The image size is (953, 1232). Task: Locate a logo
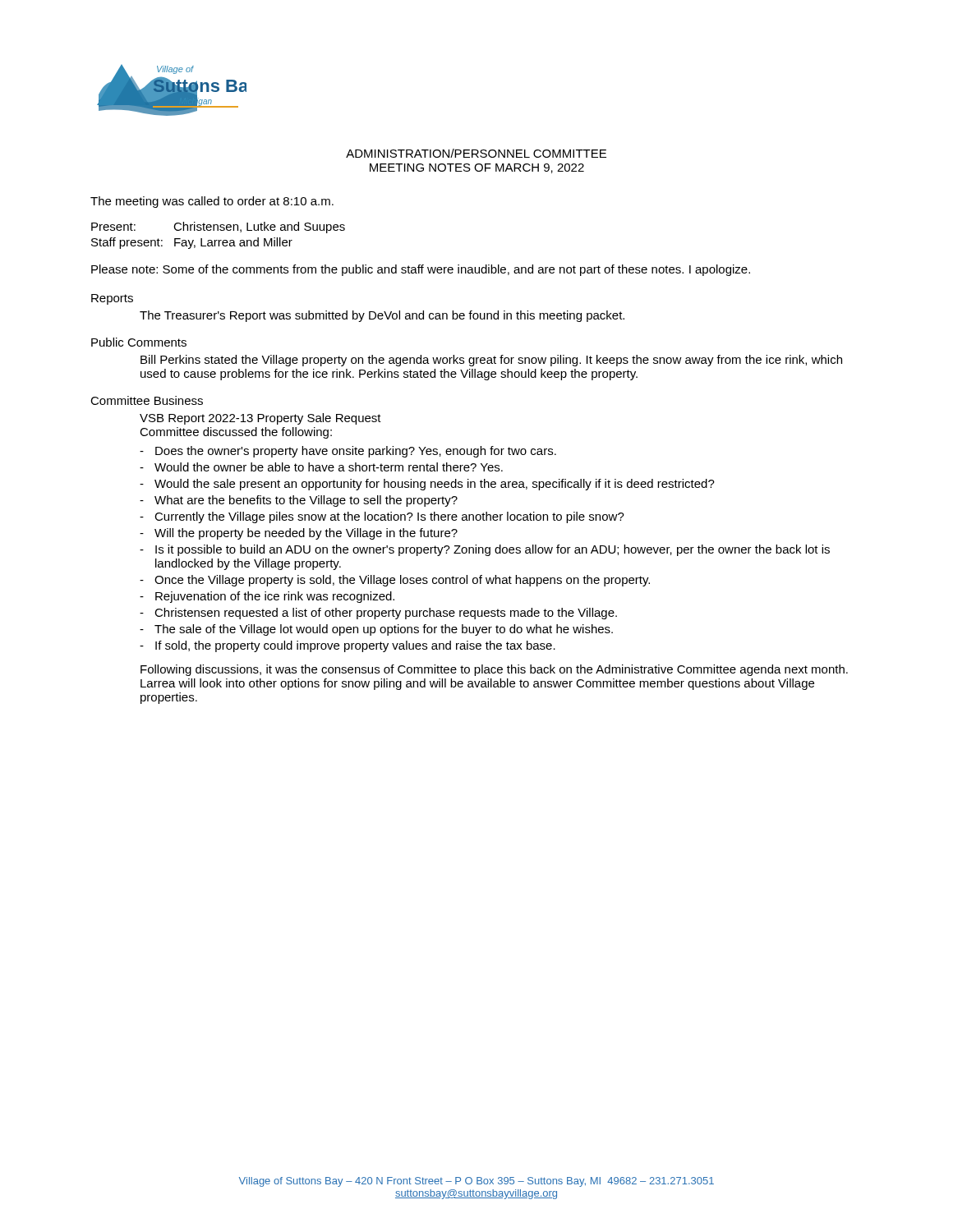coord(476,86)
